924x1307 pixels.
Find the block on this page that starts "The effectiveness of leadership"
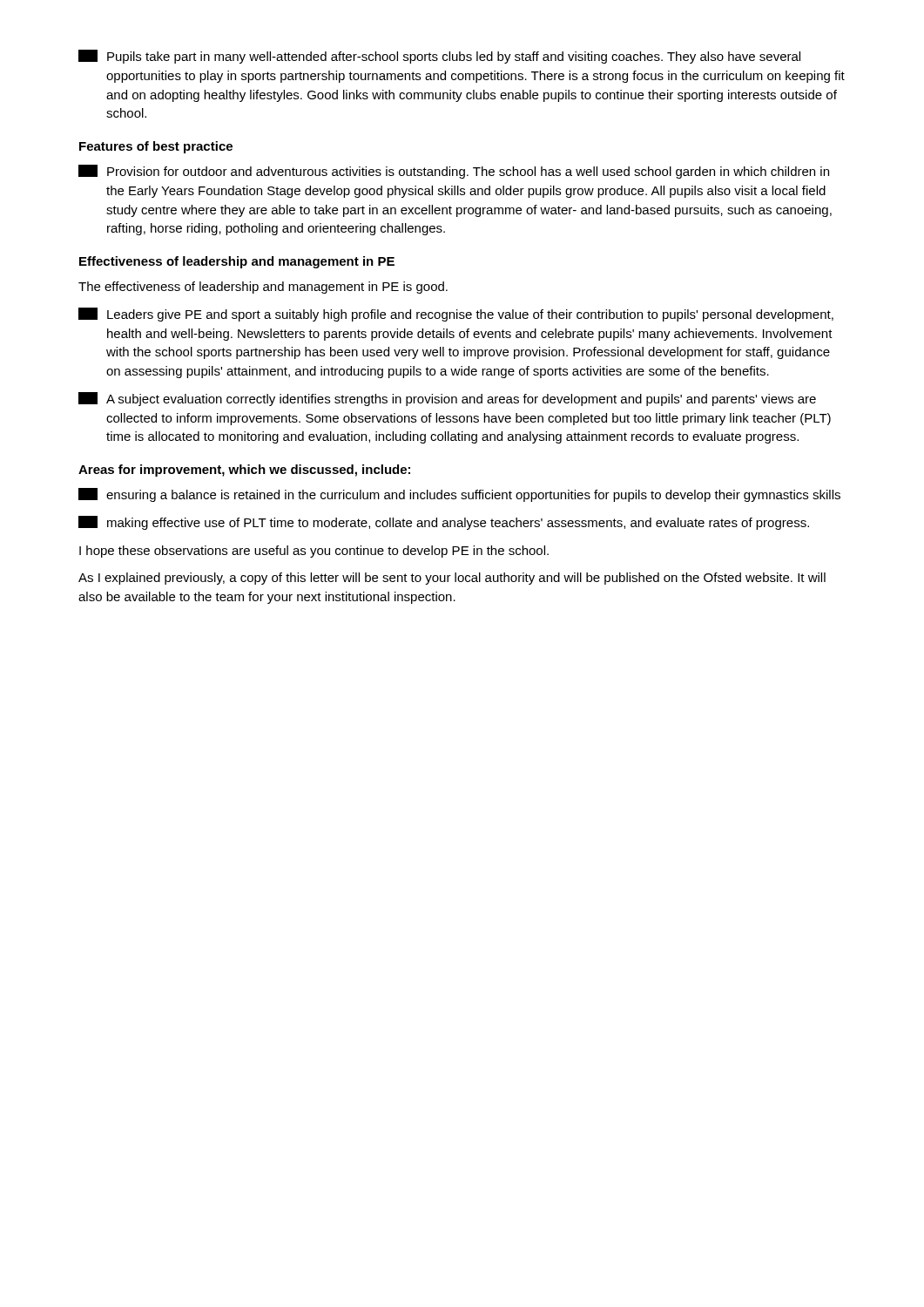(x=263, y=288)
